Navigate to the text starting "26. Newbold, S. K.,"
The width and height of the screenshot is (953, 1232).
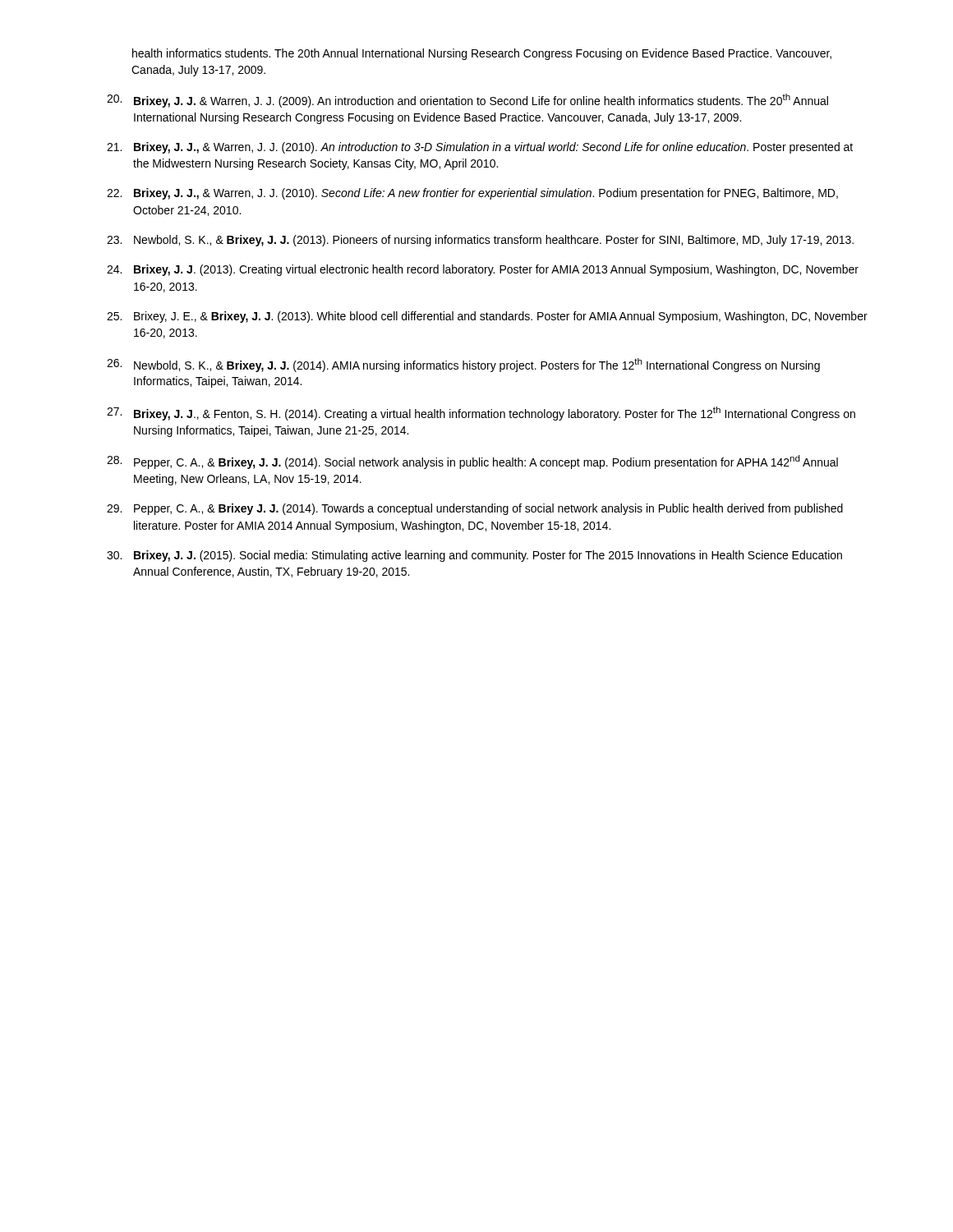pos(489,372)
